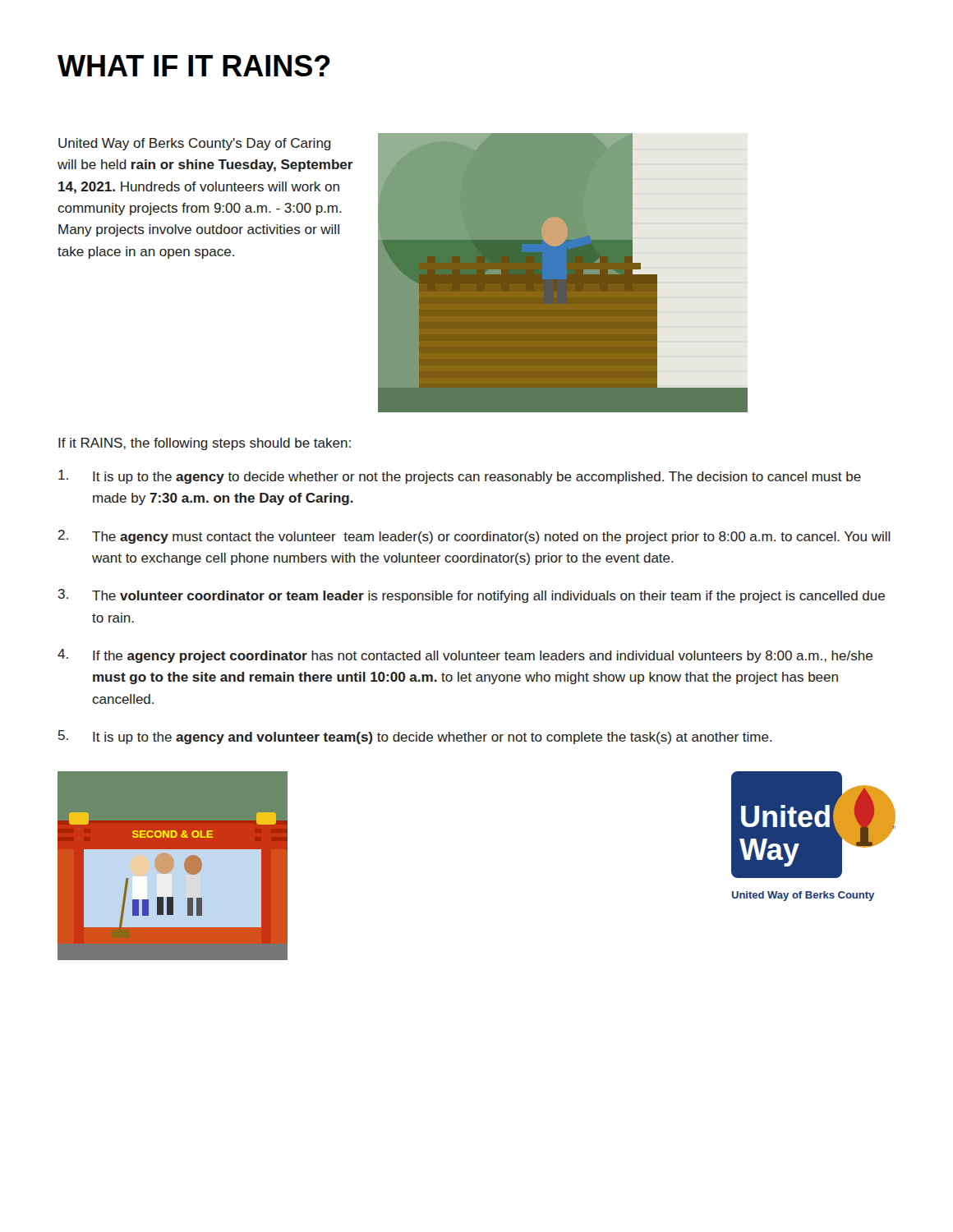Point to the region starting "2. The agency must"
Screen dimensions: 1232x953
coord(476,548)
